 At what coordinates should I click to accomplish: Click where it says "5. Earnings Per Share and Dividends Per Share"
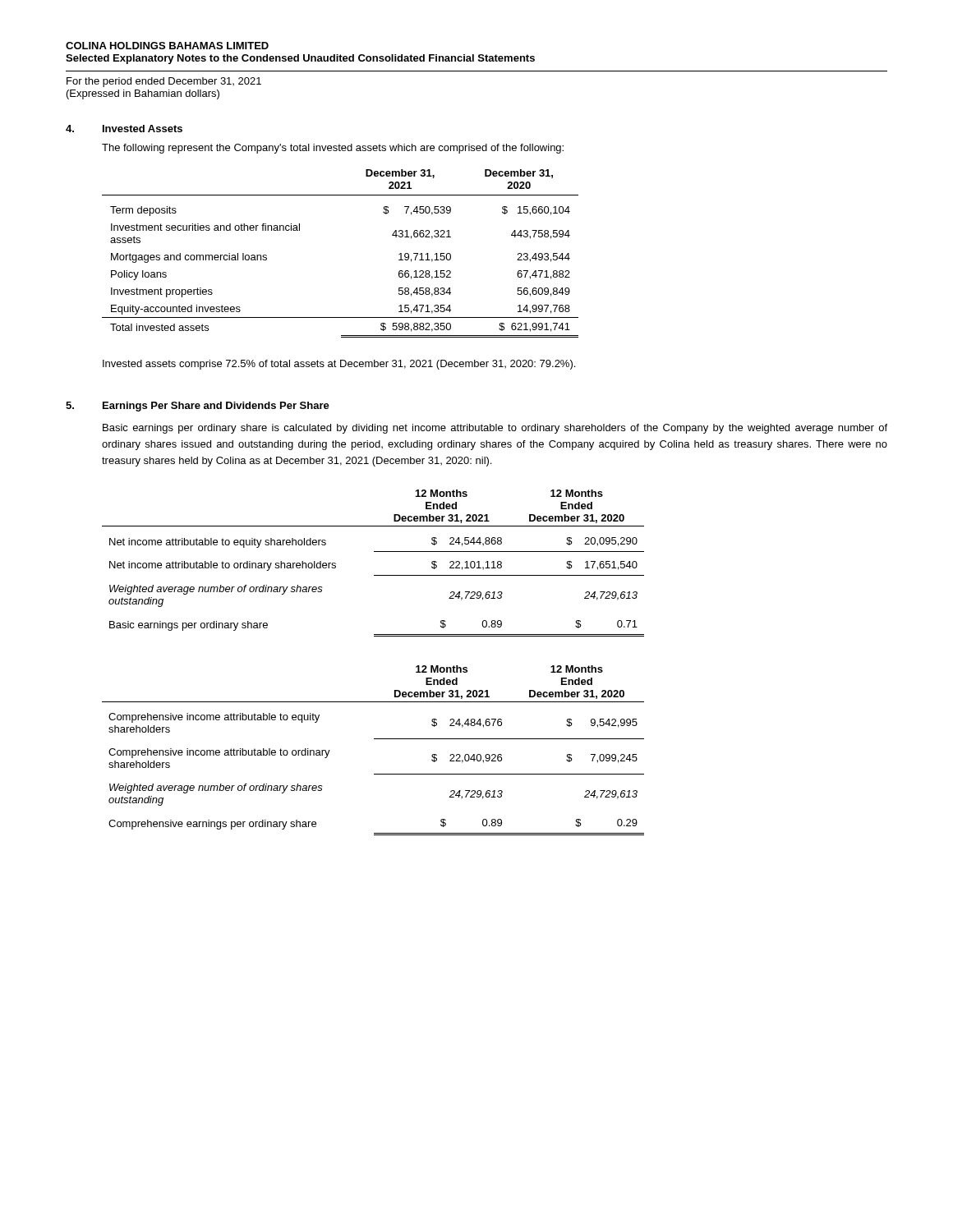(197, 405)
